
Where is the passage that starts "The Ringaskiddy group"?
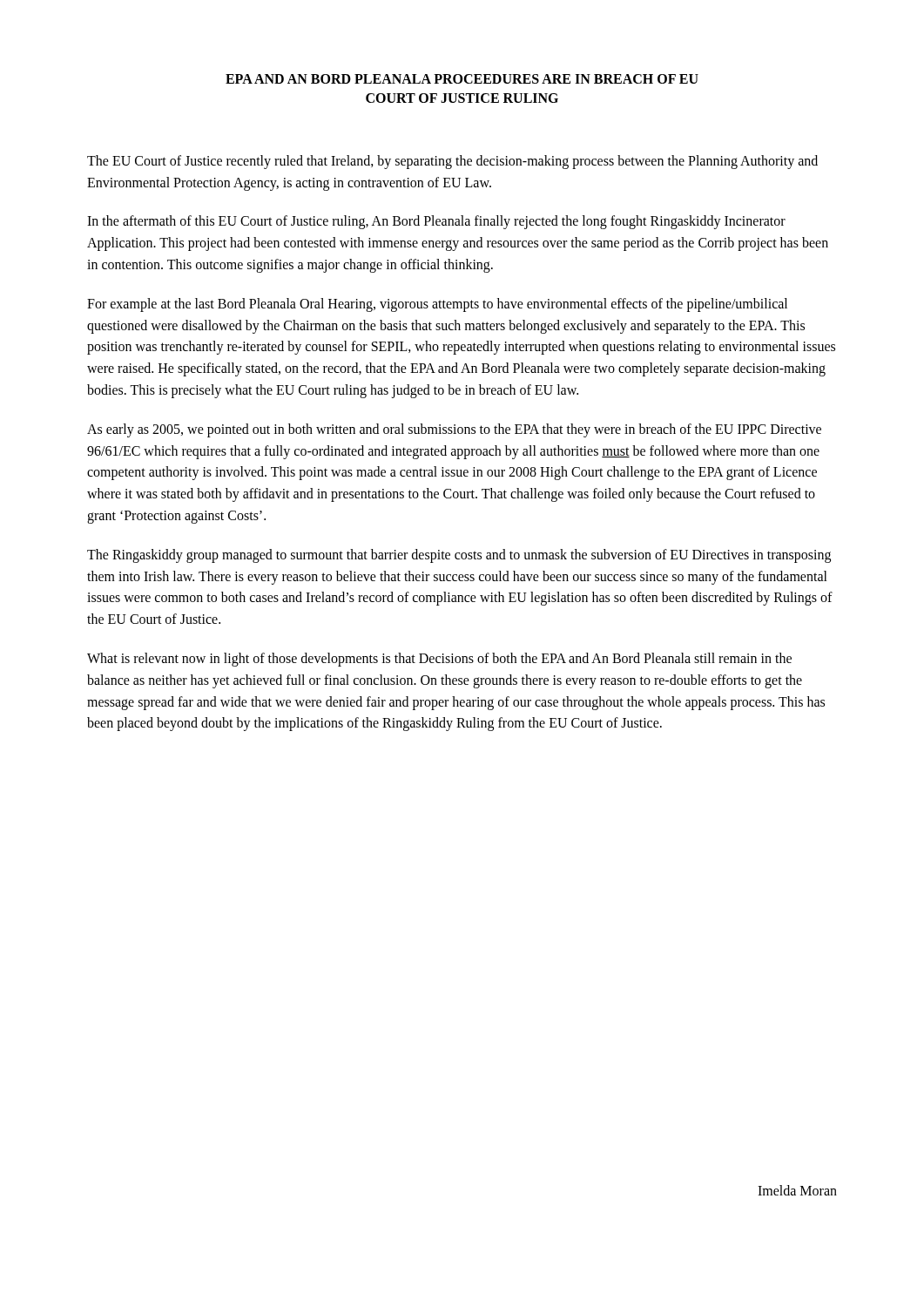click(460, 587)
